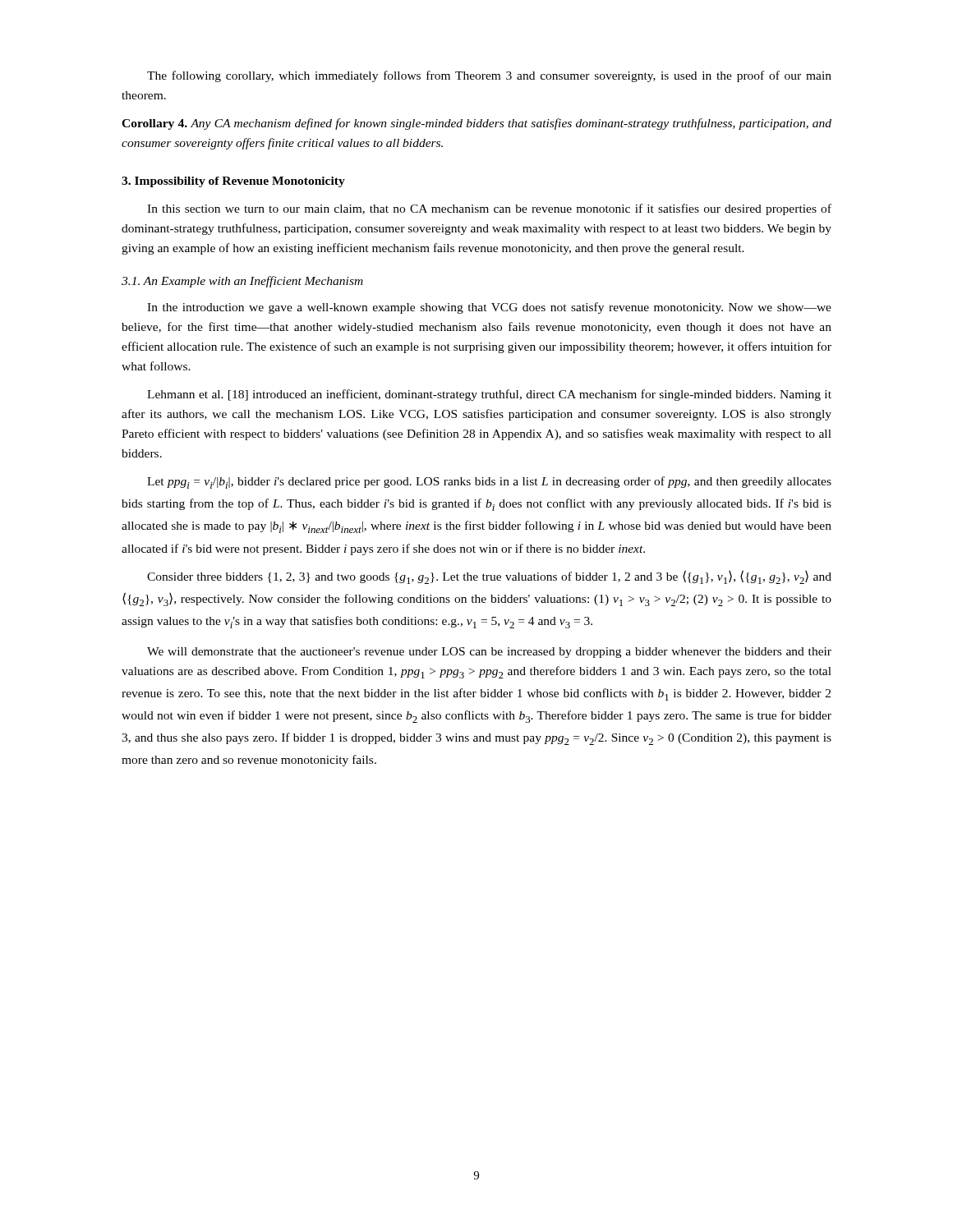This screenshot has height=1232, width=953.
Task: Select the text block that says "Corollary 4. Any CA mechanism defined for"
Action: click(x=476, y=133)
